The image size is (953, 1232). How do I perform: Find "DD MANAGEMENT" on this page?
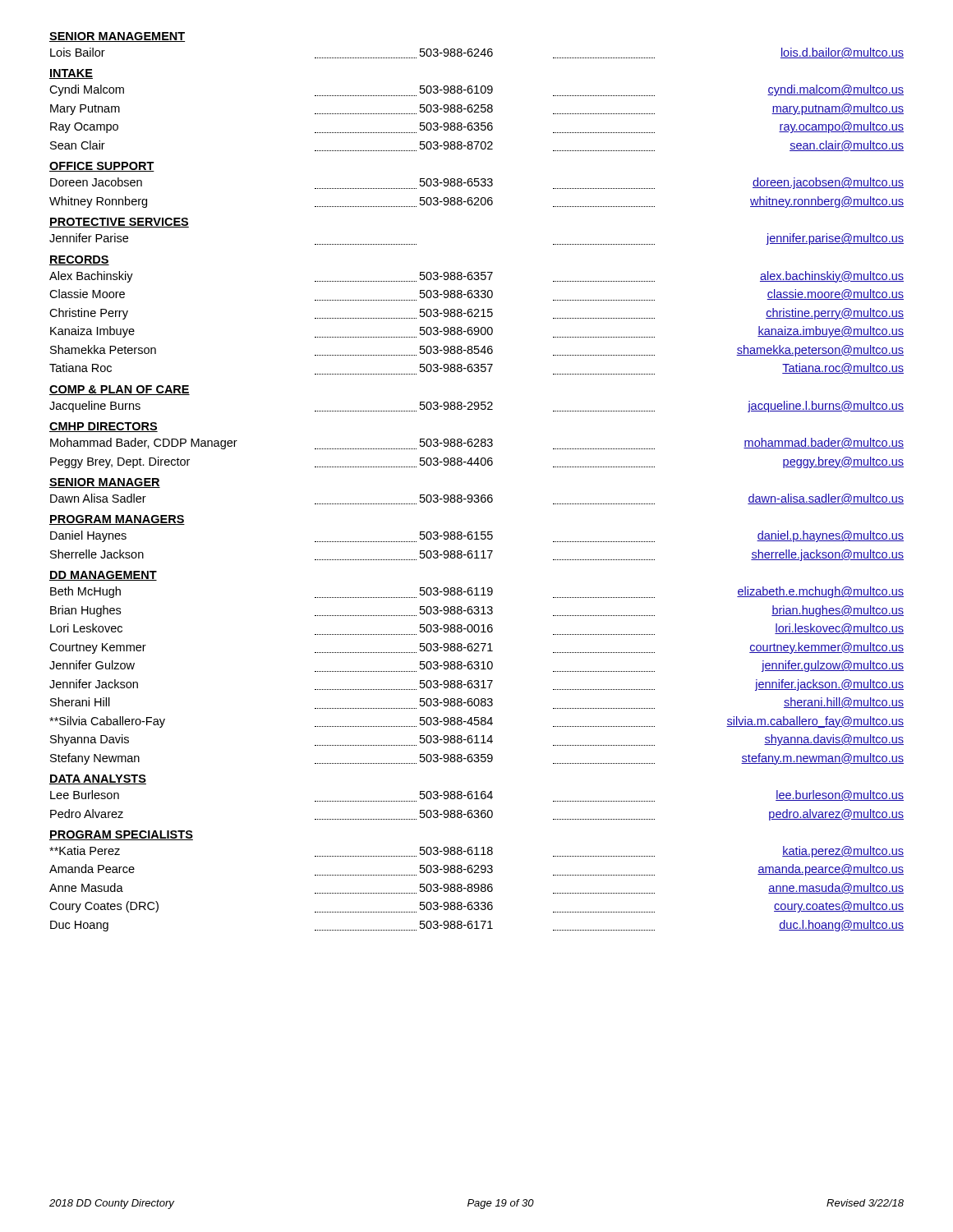point(103,575)
